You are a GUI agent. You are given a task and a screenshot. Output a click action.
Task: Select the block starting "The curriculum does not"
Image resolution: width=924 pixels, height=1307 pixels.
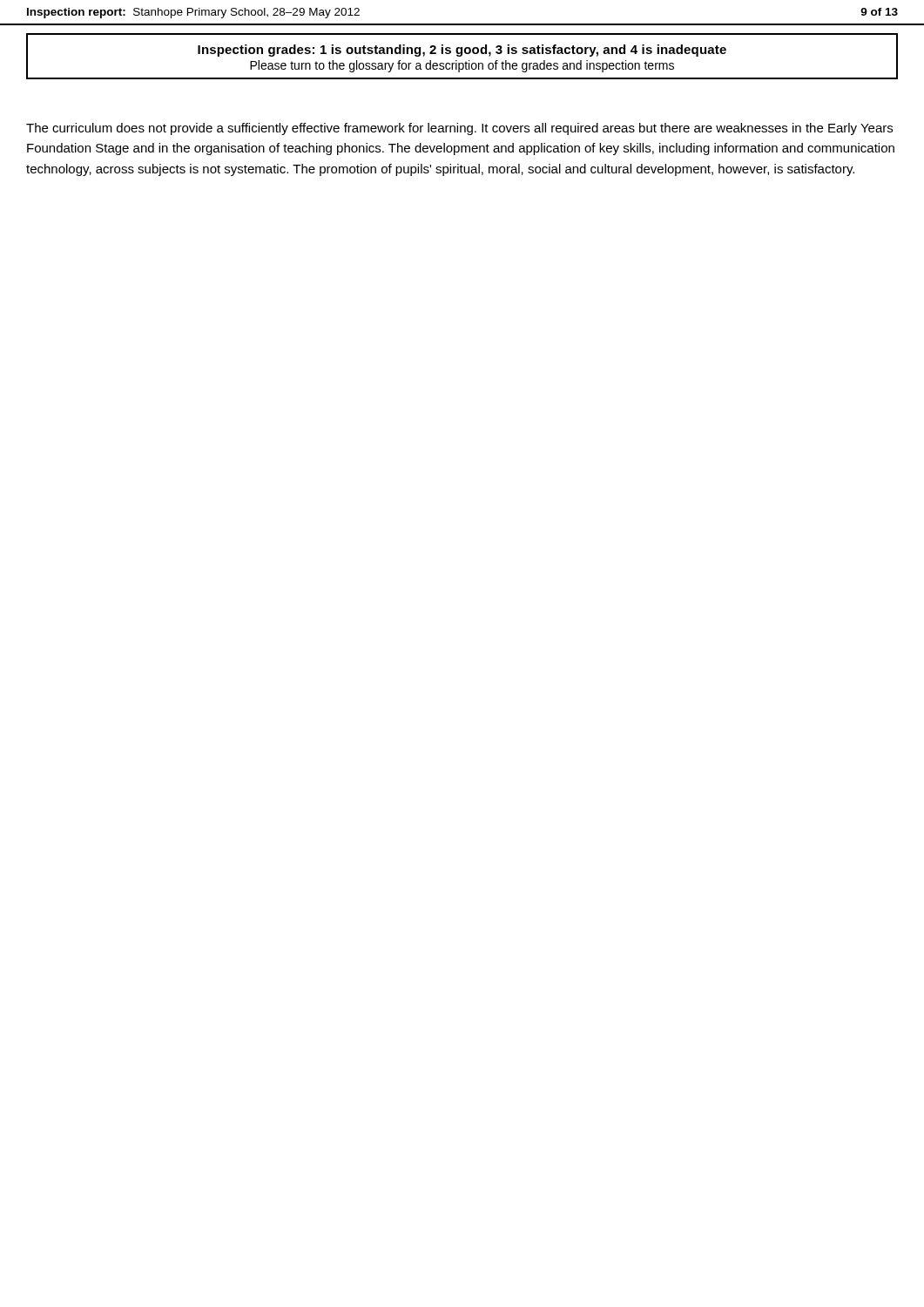[461, 148]
